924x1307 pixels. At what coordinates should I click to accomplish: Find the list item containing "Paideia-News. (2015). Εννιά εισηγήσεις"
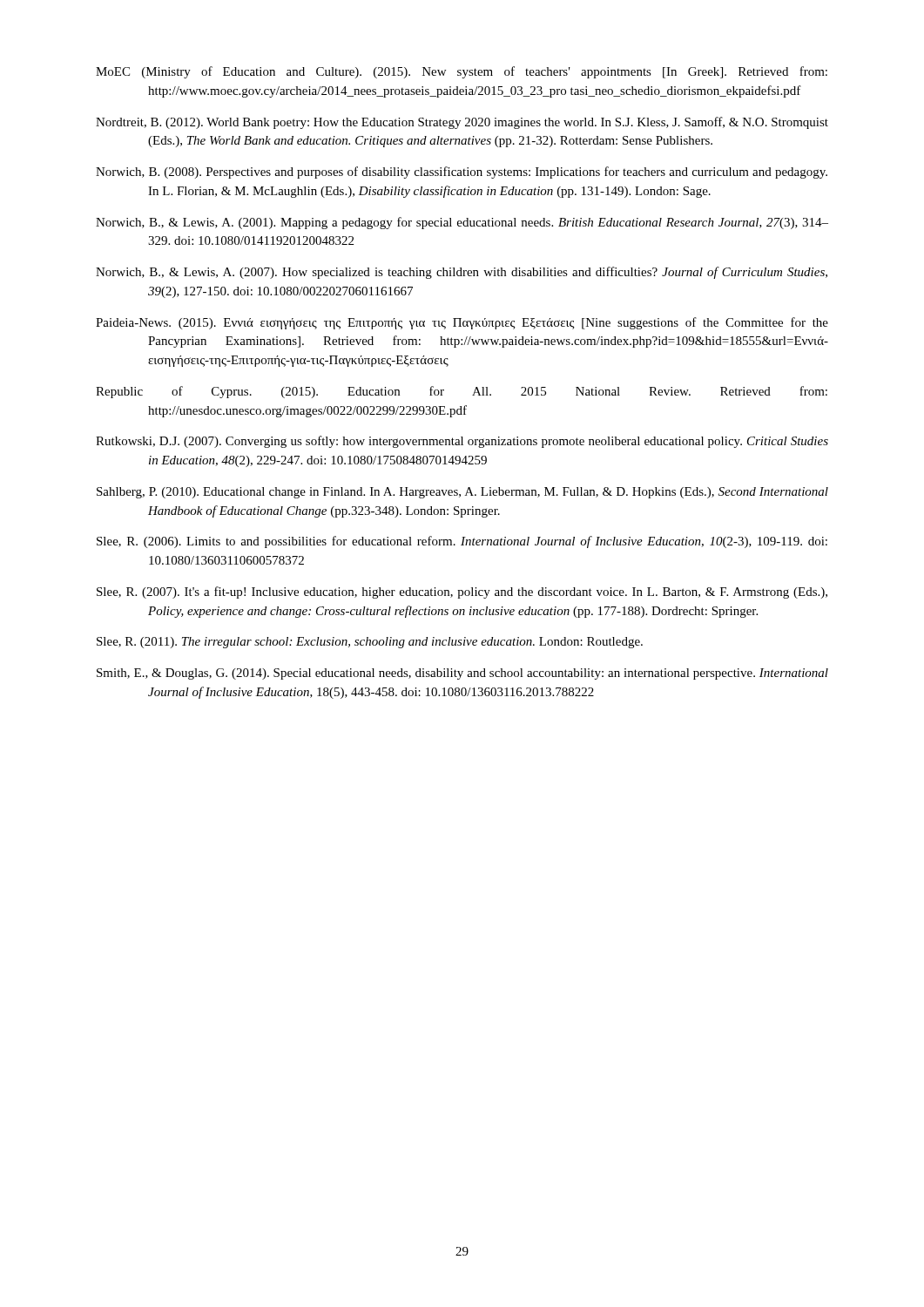coord(462,341)
